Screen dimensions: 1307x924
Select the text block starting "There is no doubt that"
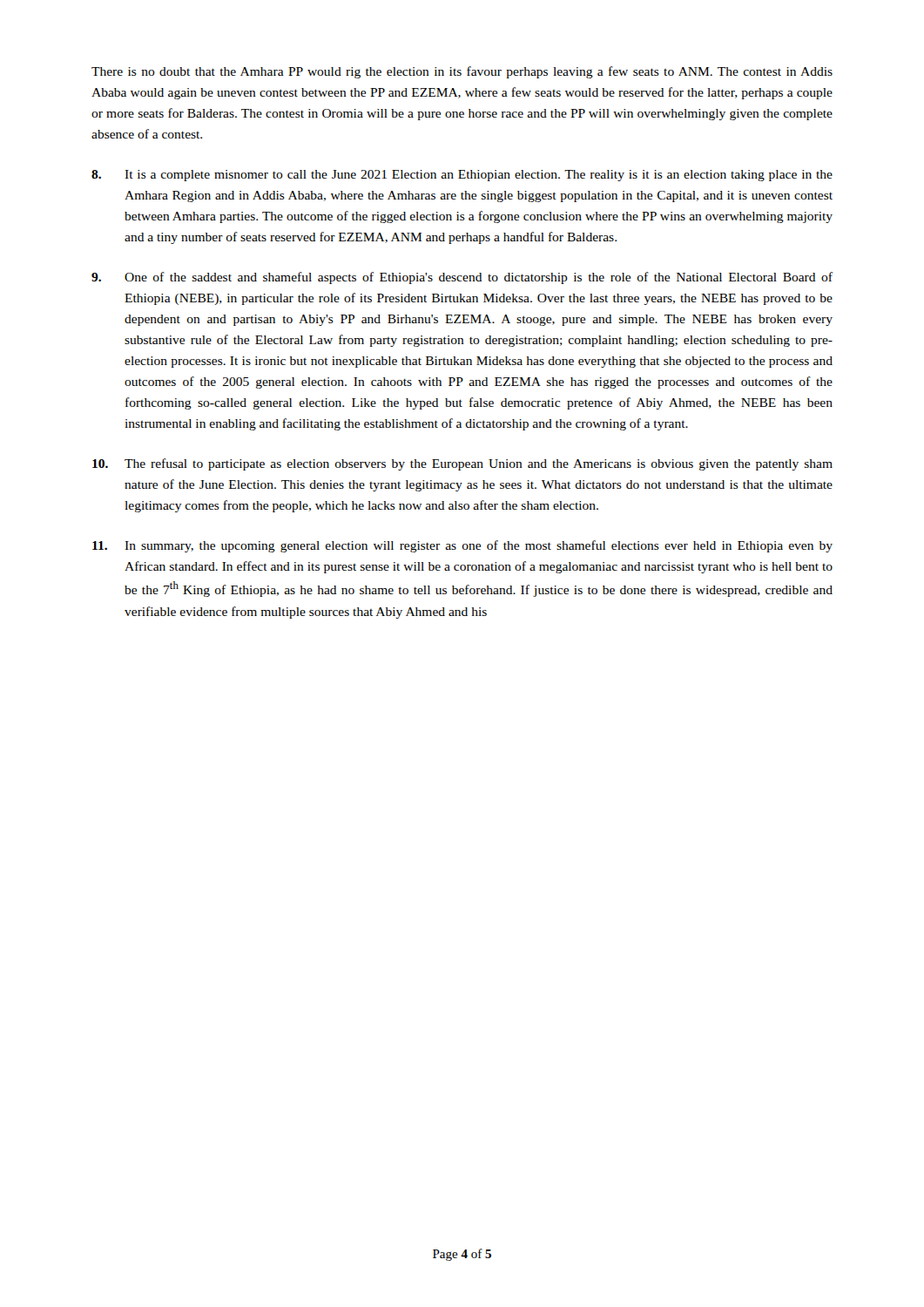tap(462, 102)
